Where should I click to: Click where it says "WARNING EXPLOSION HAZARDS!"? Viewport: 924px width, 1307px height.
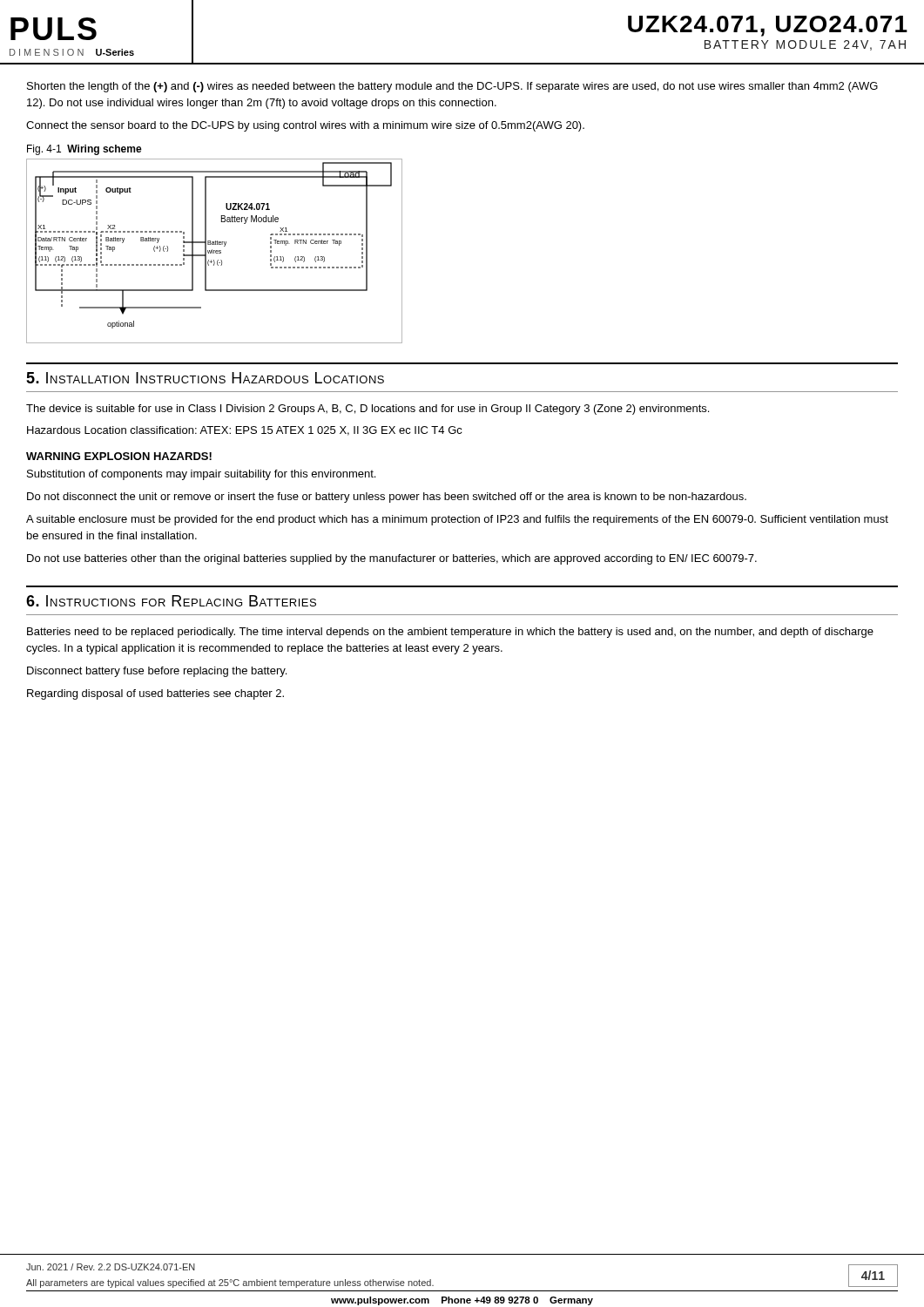click(x=119, y=456)
